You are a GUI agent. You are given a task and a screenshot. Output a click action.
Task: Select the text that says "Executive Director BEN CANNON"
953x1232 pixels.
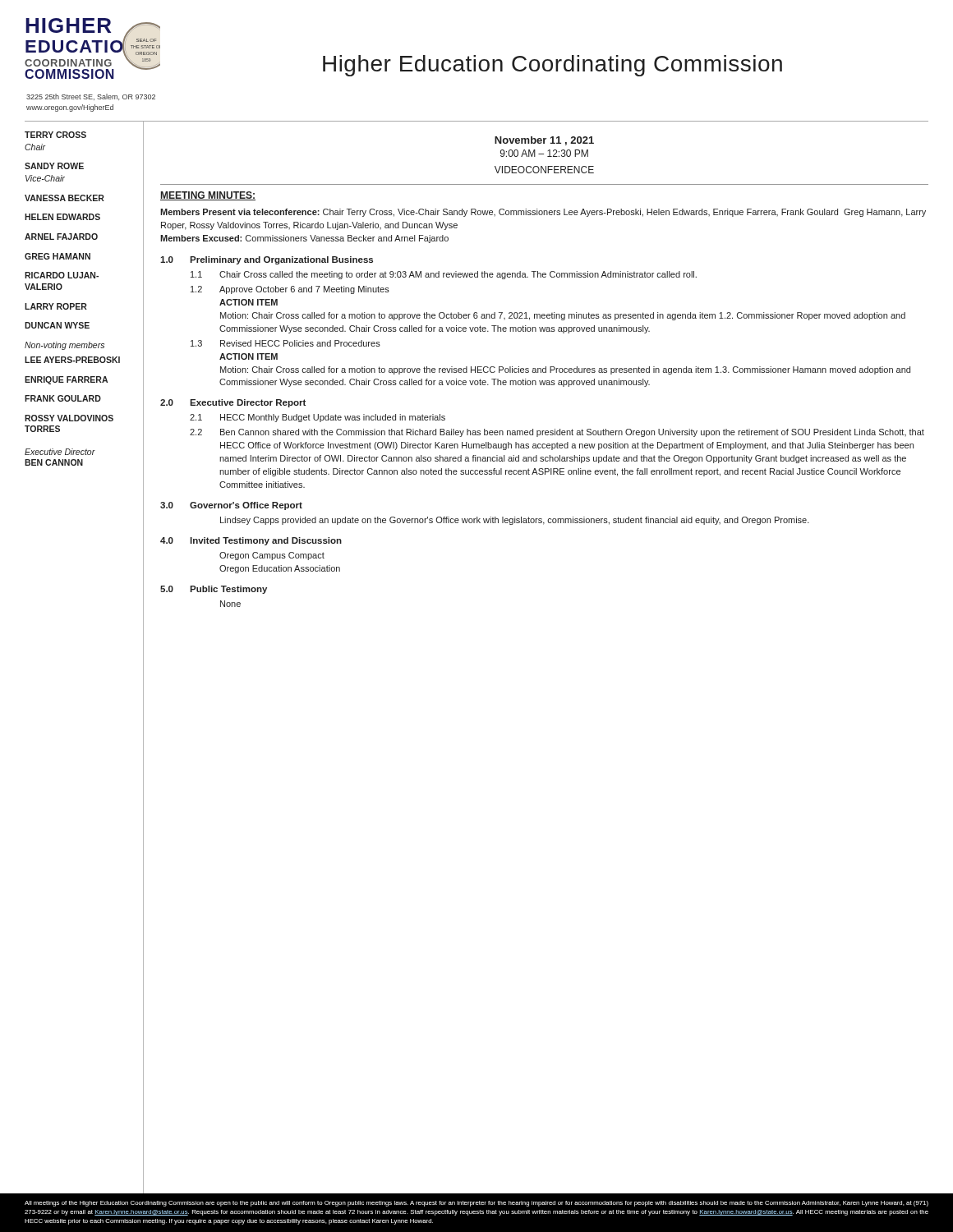click(x=79, y=458)
